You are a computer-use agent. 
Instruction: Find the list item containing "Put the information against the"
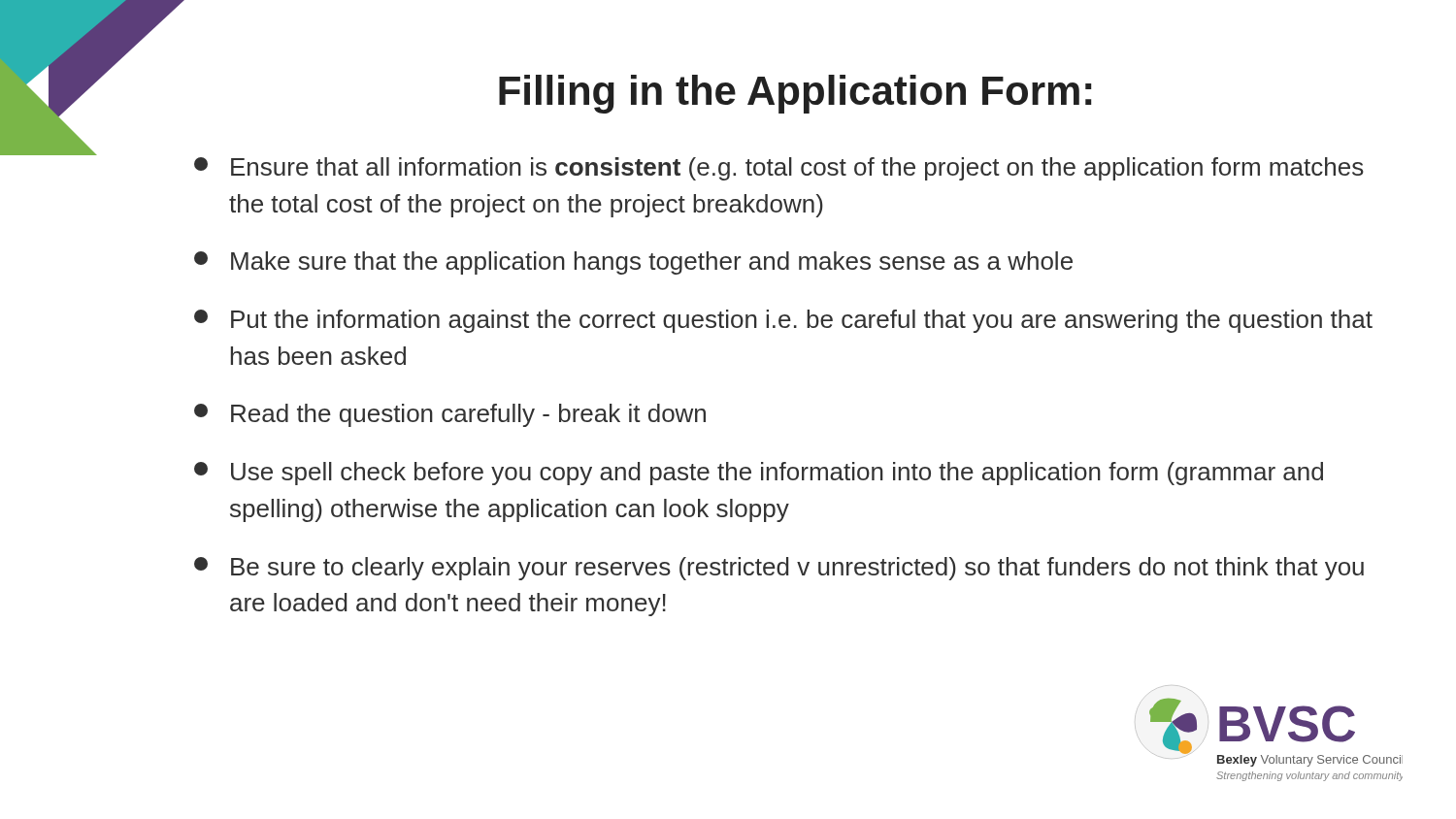point(796,338)
